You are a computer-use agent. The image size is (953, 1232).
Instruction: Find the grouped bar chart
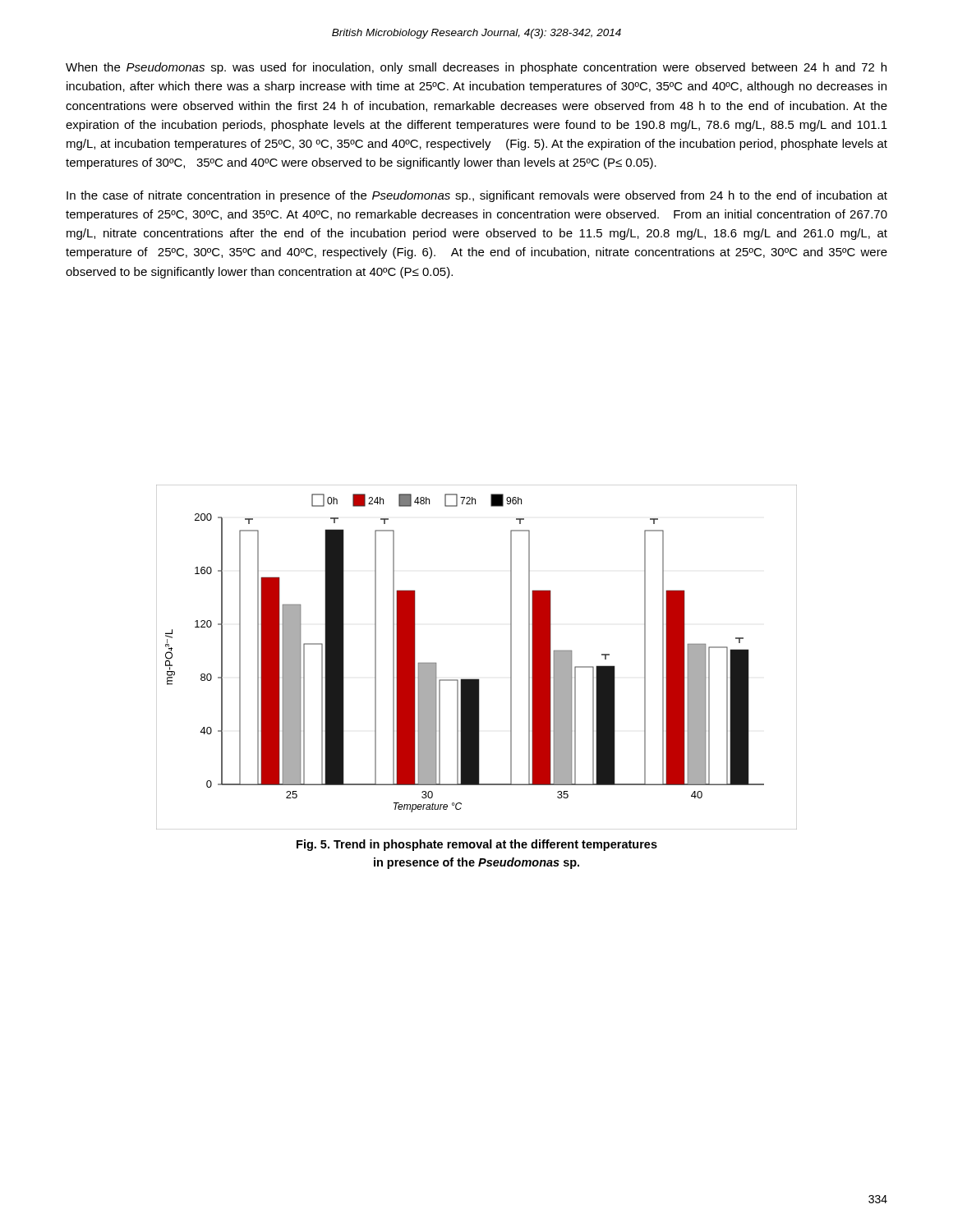[x=476, y=657]
